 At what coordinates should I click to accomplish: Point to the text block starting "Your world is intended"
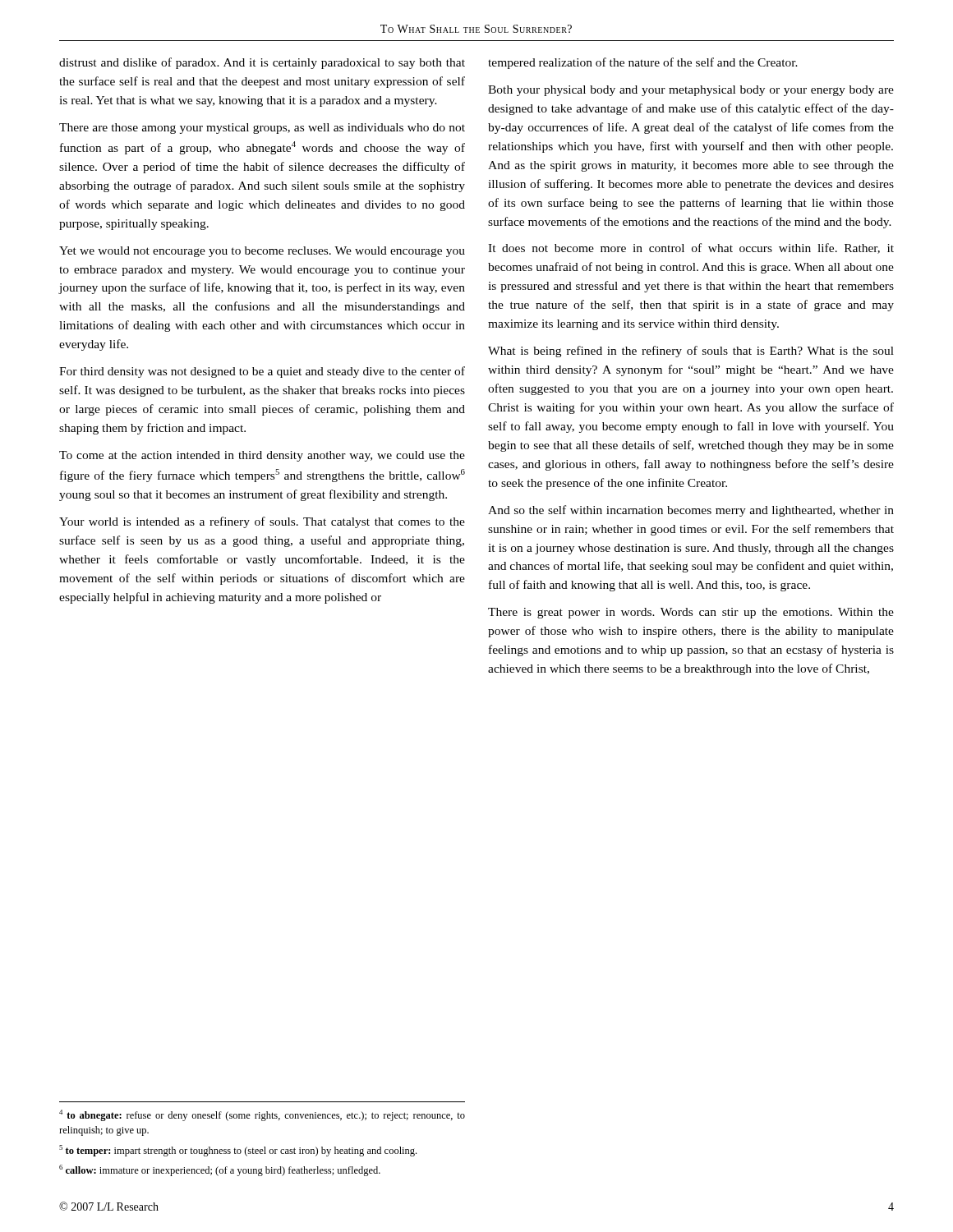(262, 560)
